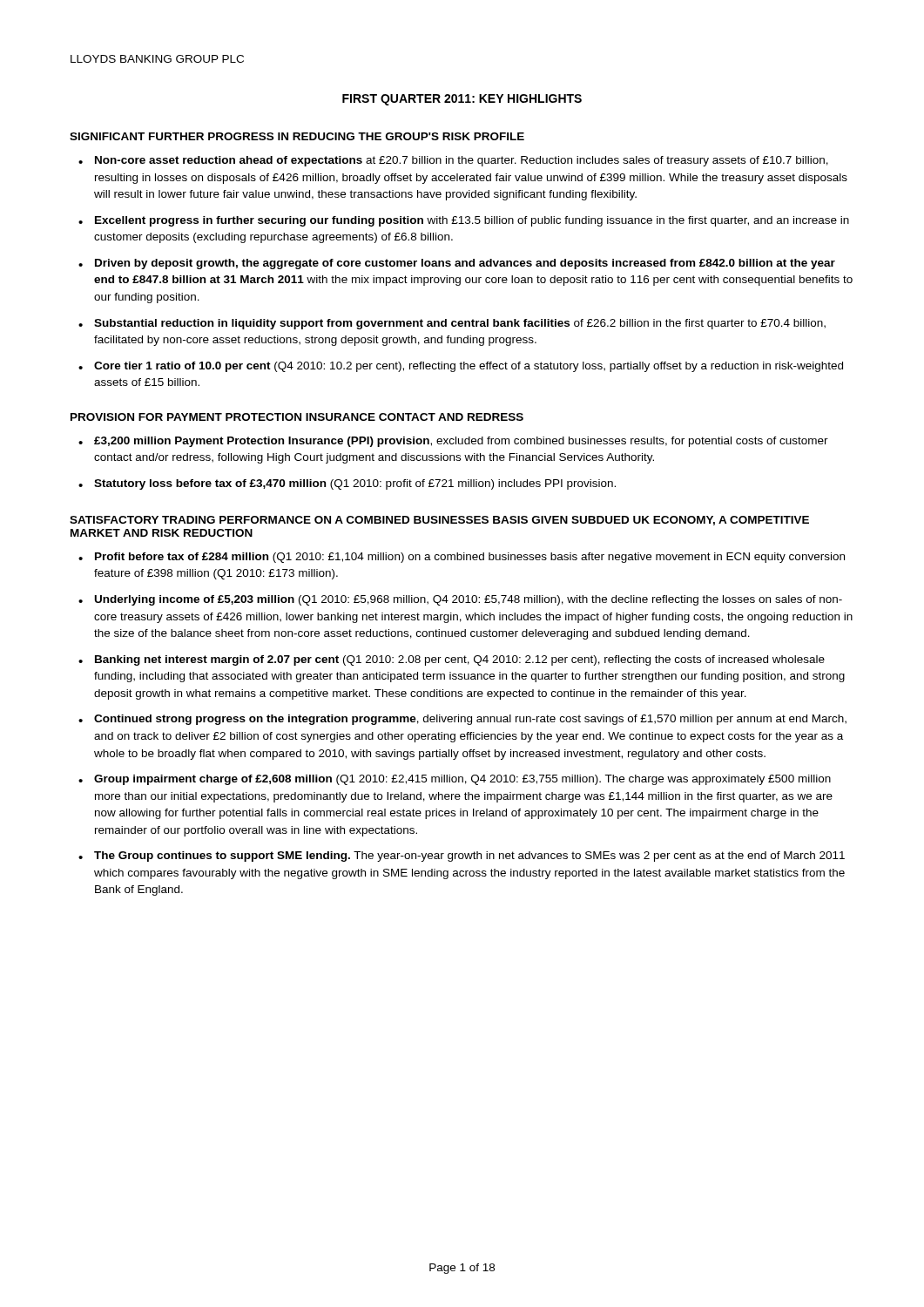The height and width of the screenshot is (1307, 924).
Task: Point to the element starting "• Underlying income of"
Action: point(466,616)
